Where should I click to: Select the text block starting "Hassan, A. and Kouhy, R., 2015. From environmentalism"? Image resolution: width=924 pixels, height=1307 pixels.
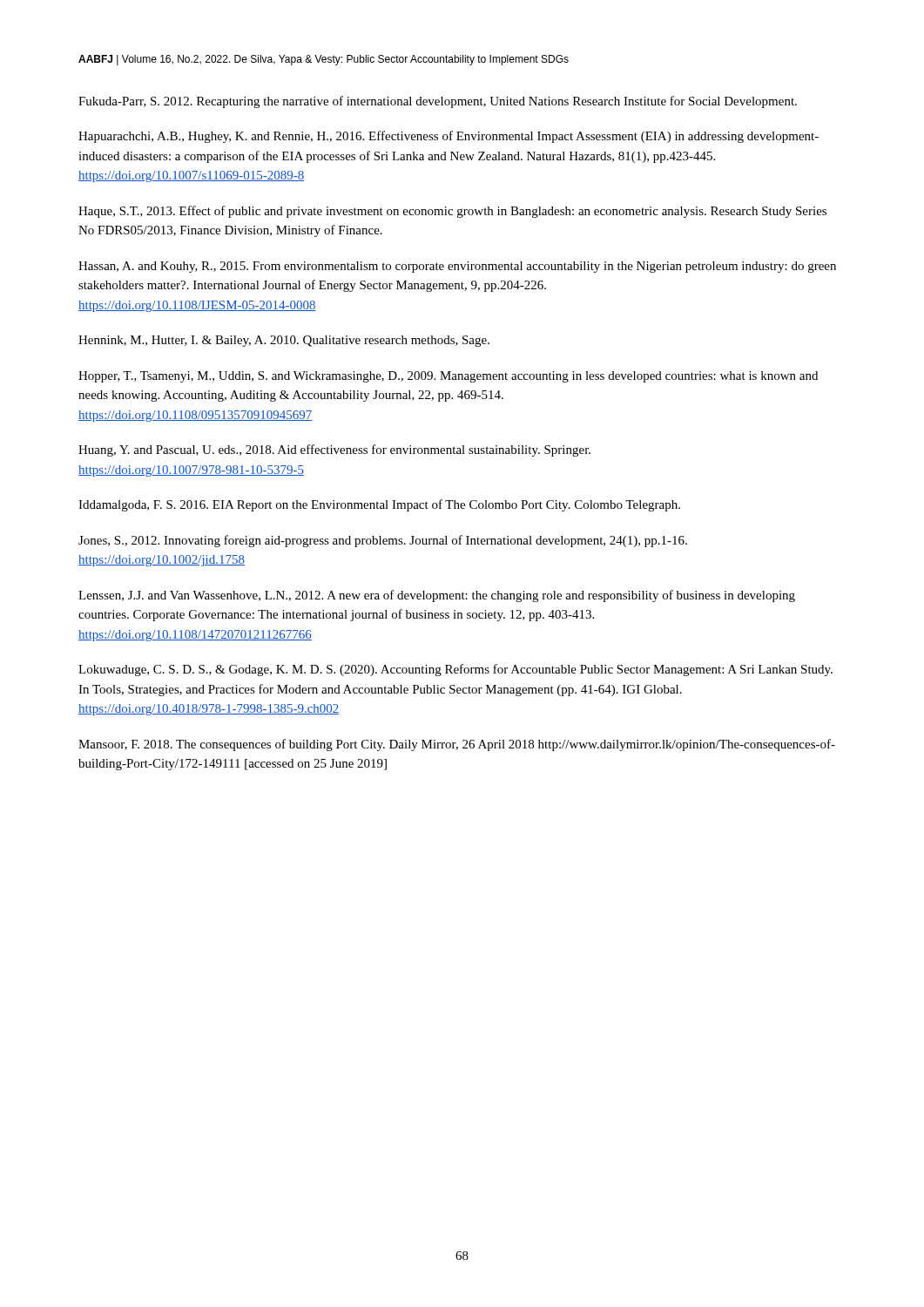(457, 285)
